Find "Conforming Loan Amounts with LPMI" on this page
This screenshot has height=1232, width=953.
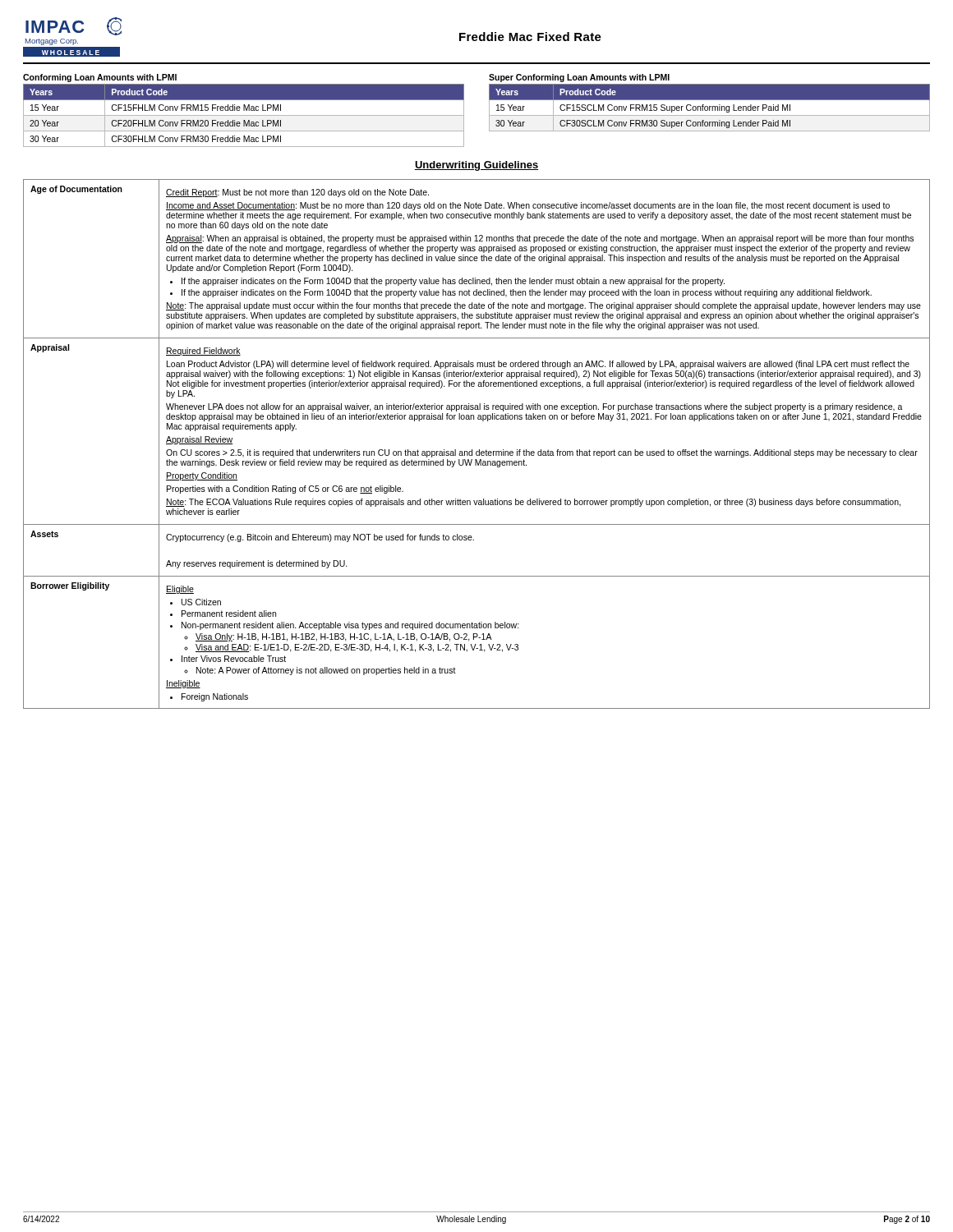(100, 77)
